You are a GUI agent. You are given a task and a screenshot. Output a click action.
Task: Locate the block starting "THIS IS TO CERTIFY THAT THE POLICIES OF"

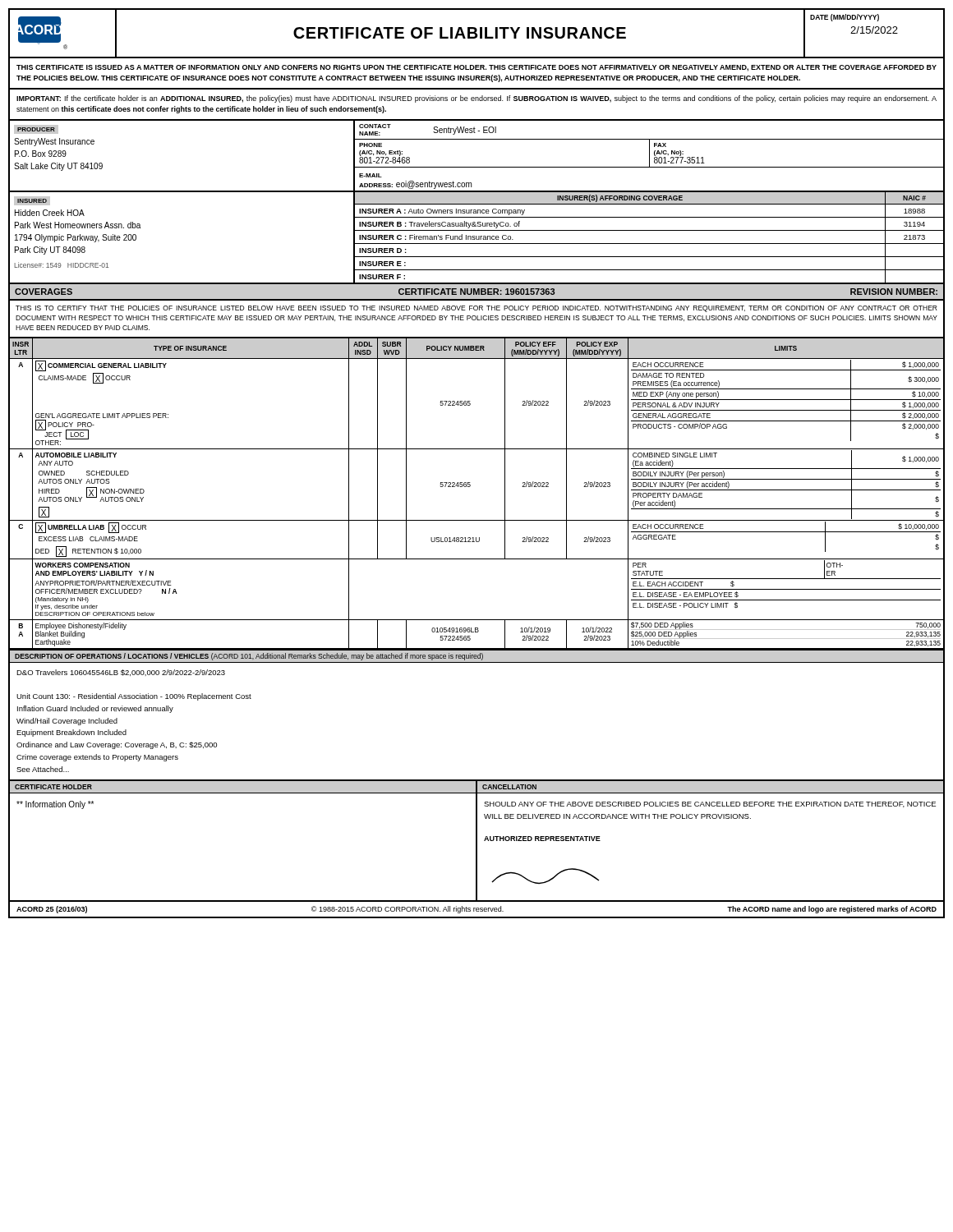click(x=476, y=318)
